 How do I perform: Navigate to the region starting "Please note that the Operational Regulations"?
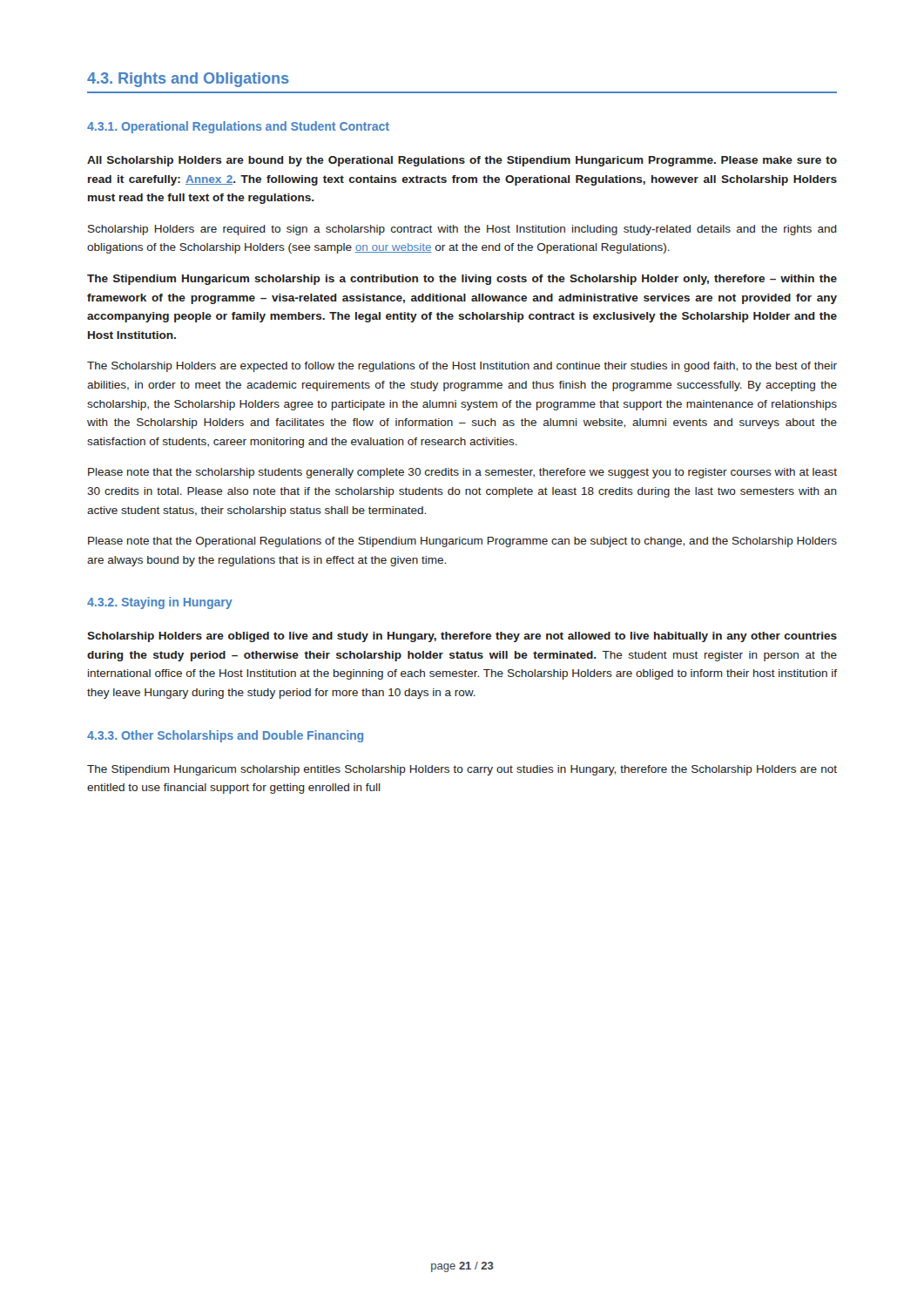point(462,550)
